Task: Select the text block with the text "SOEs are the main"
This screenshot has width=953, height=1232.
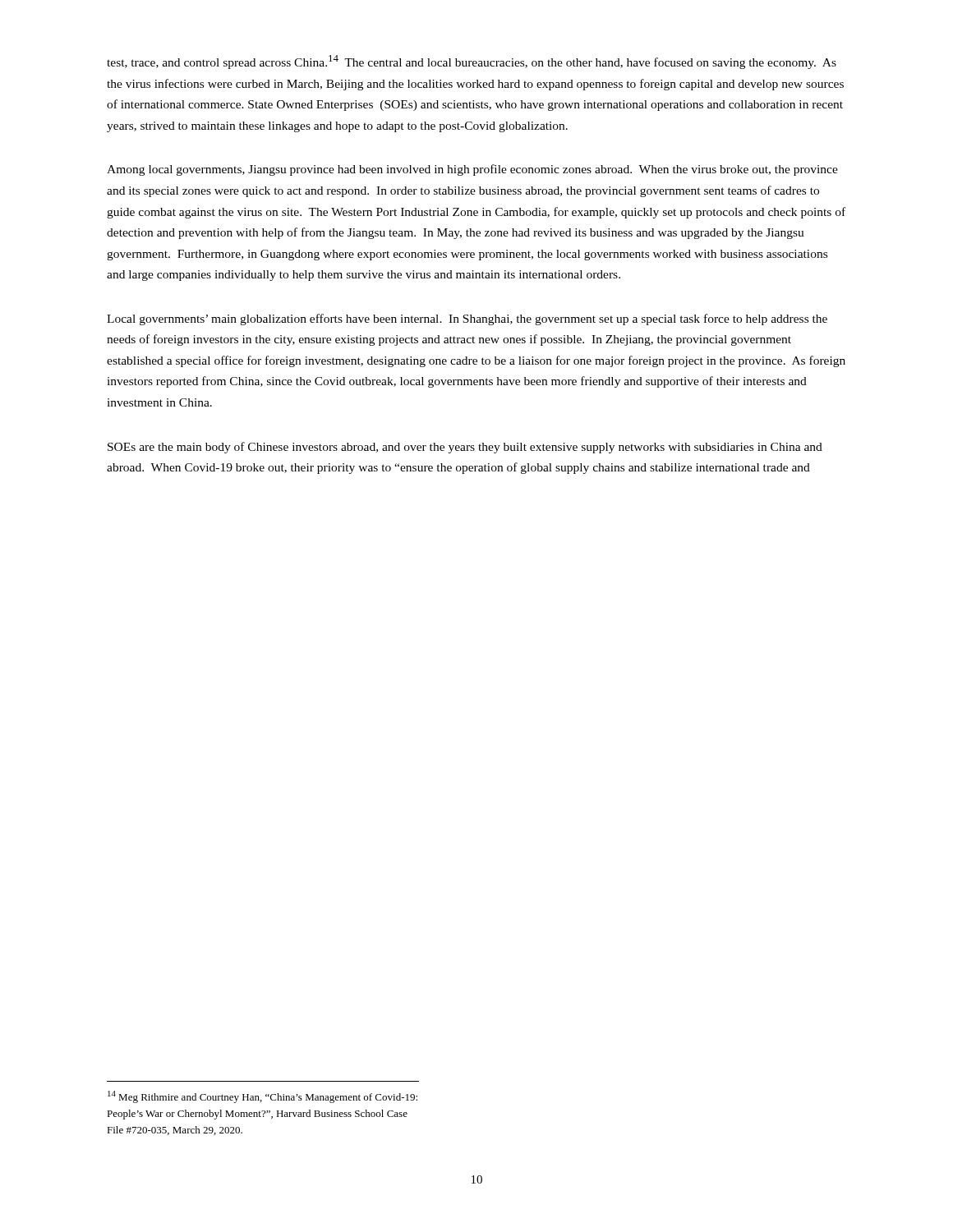Action: point(465,457)
